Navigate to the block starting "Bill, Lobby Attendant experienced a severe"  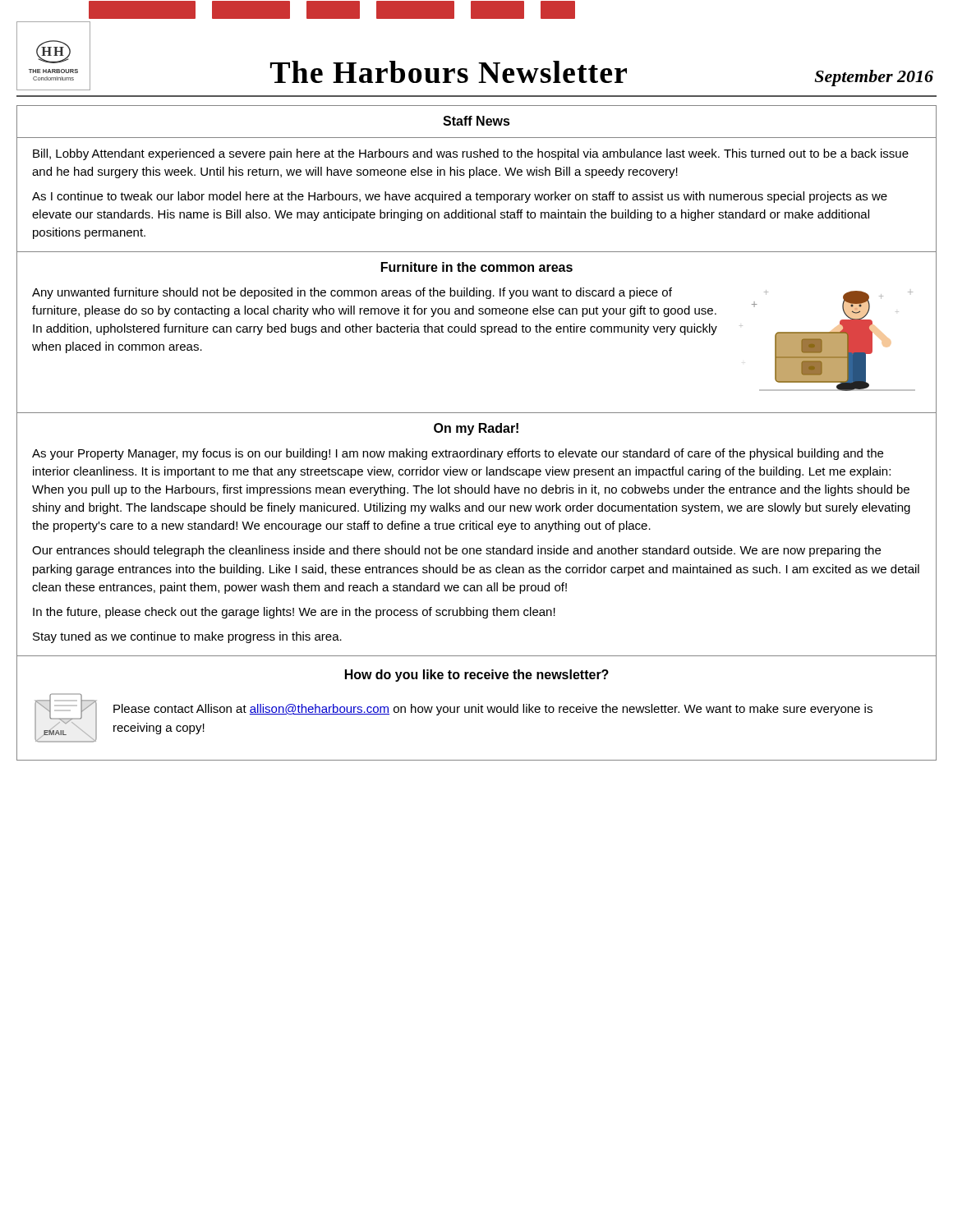coord(470,162)
